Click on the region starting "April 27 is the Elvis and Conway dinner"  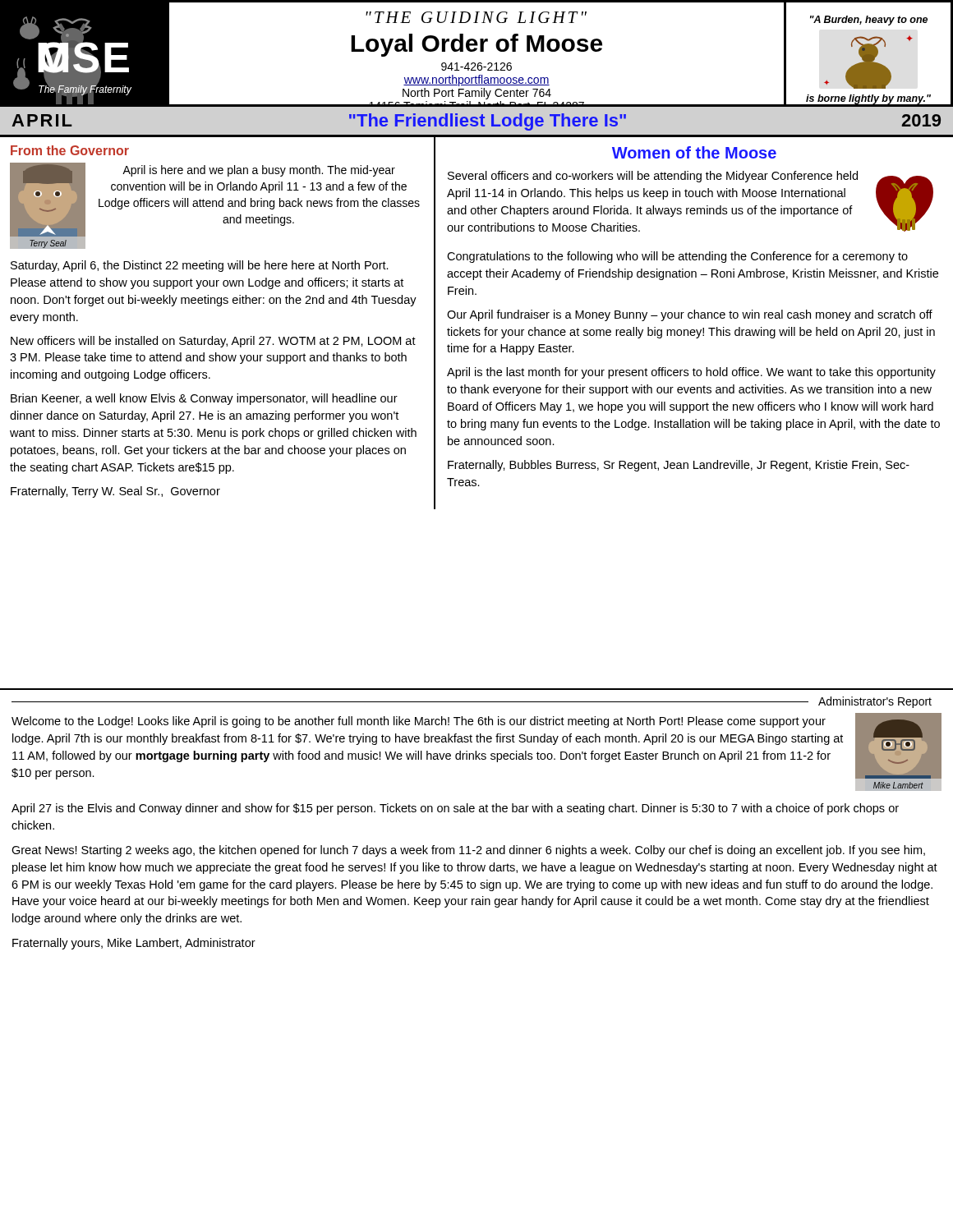pyautogui.click(x=455, y=817)
